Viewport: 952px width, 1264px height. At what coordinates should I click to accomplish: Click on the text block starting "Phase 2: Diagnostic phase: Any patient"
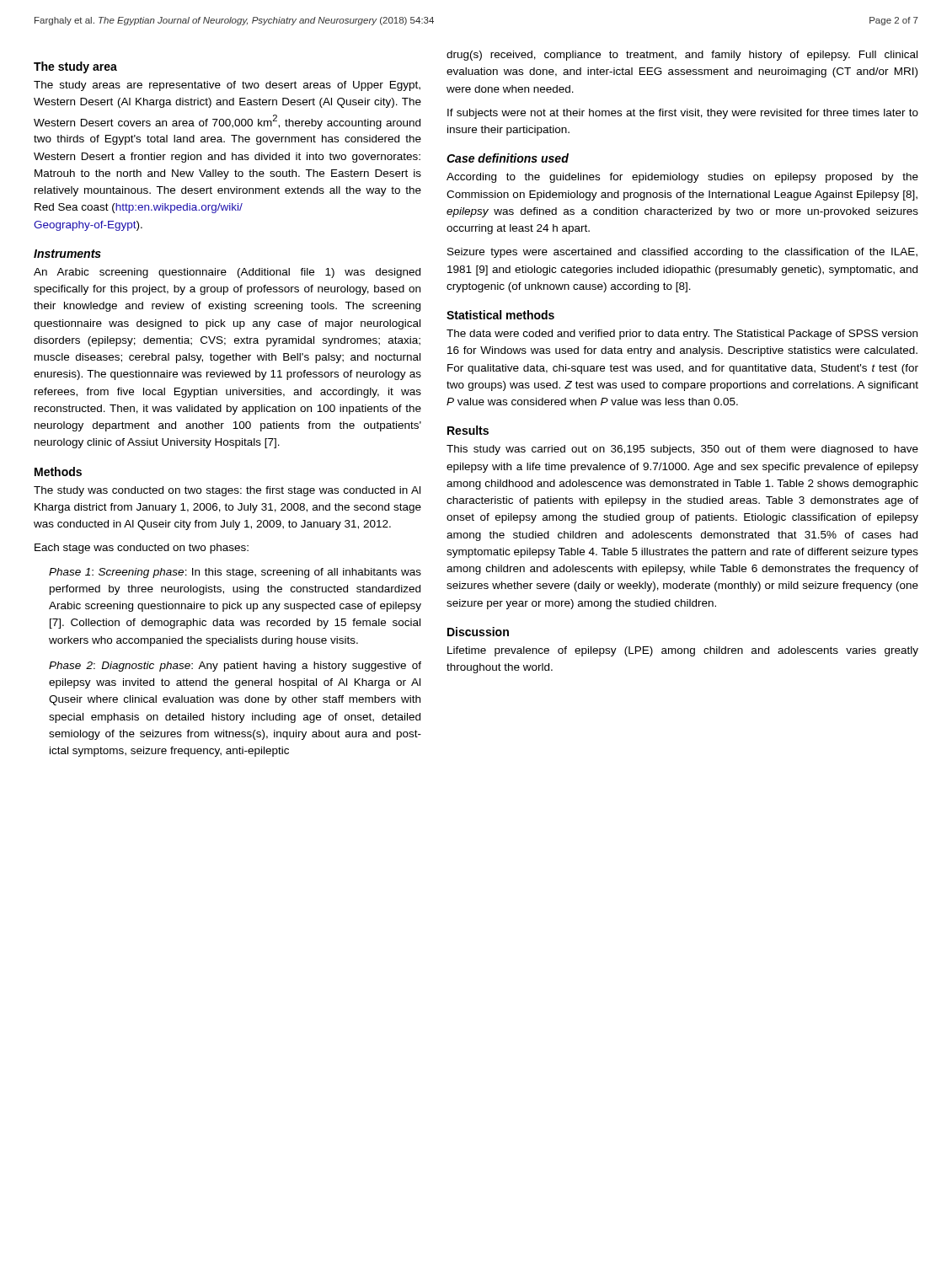(x=235, y=708)
